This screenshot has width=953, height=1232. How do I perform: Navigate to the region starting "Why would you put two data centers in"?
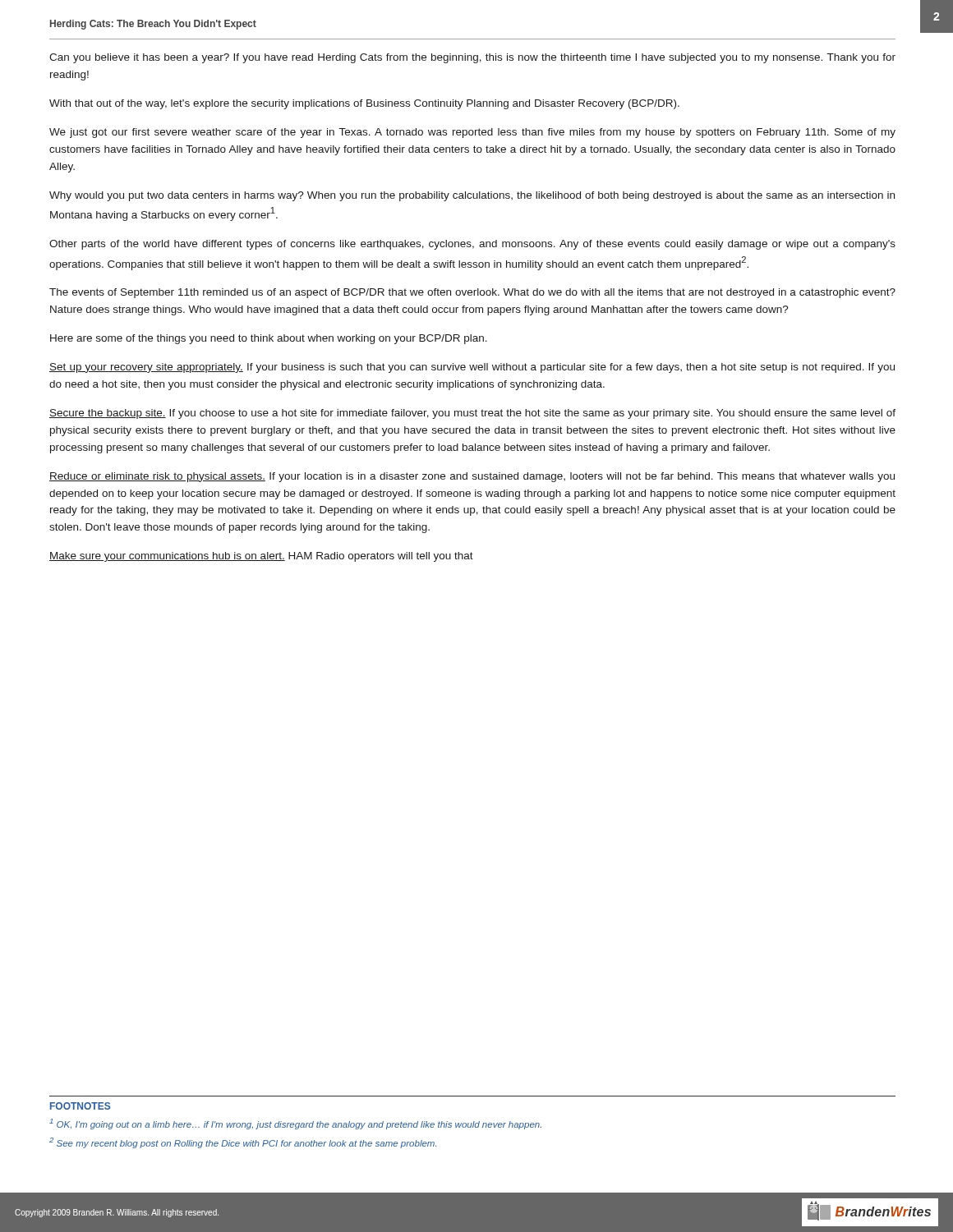pos(472,205)
